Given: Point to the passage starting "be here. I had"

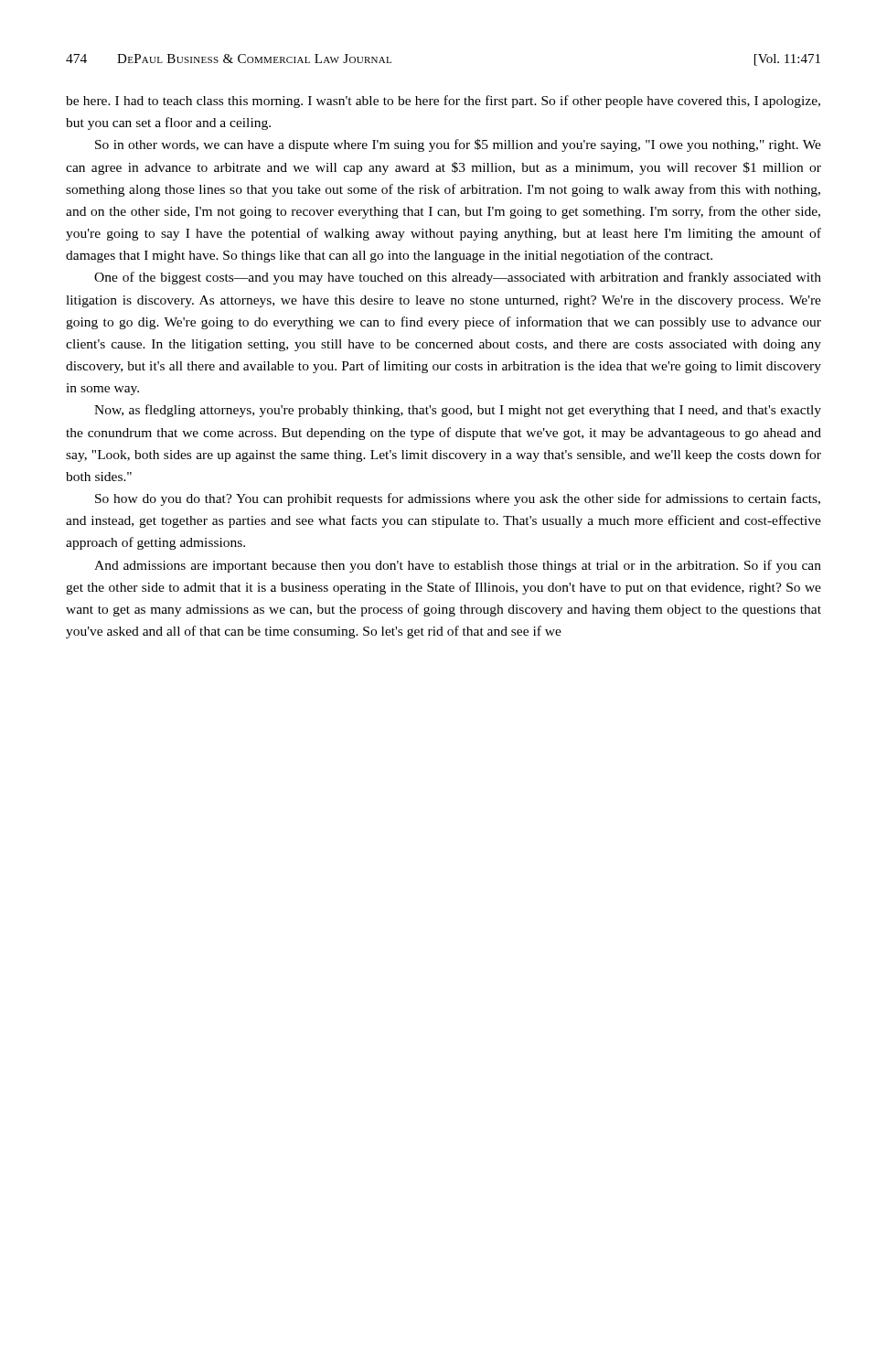Looking at the screenshot, I should [444, 366].
